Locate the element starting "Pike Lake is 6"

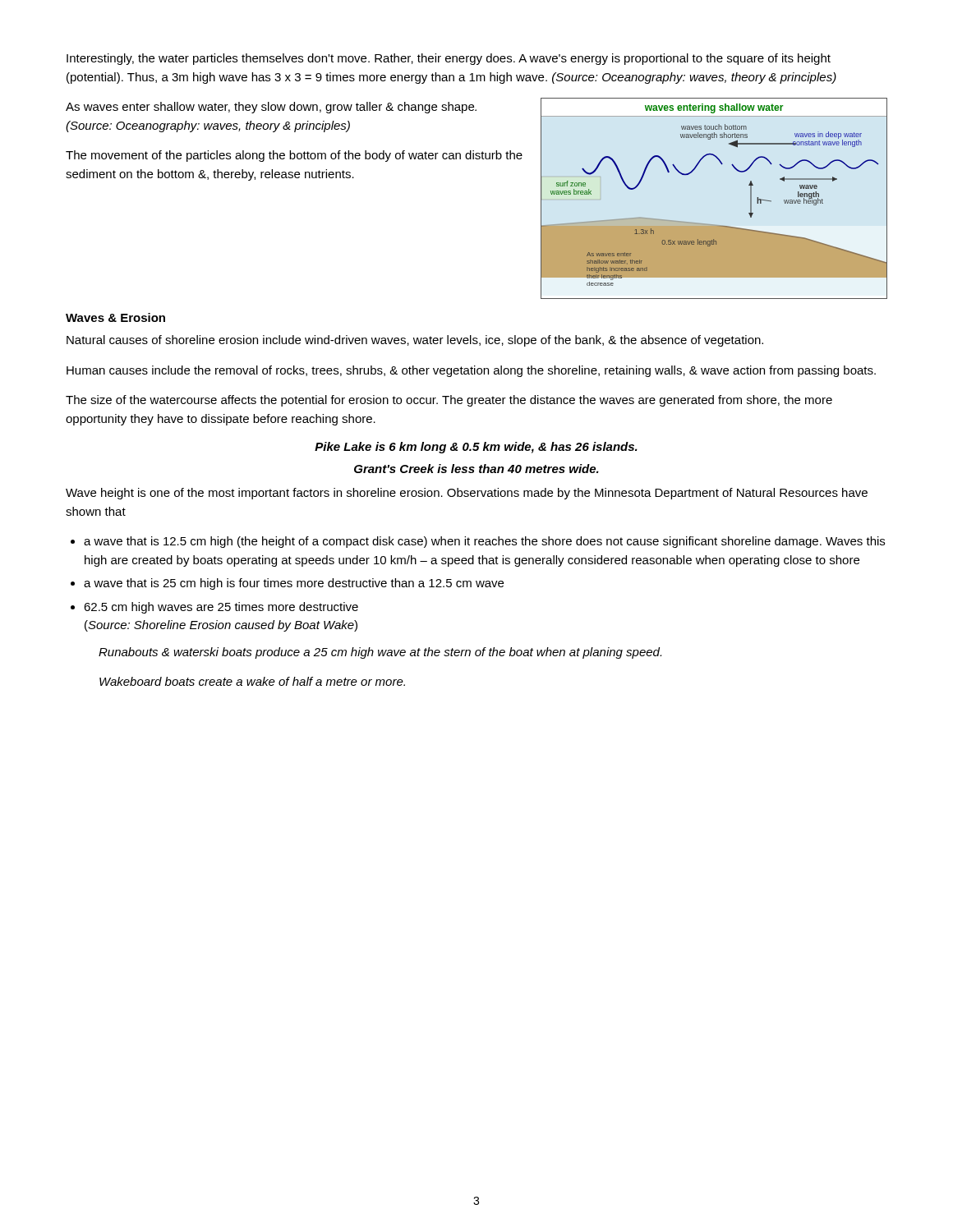pos(476,446)
